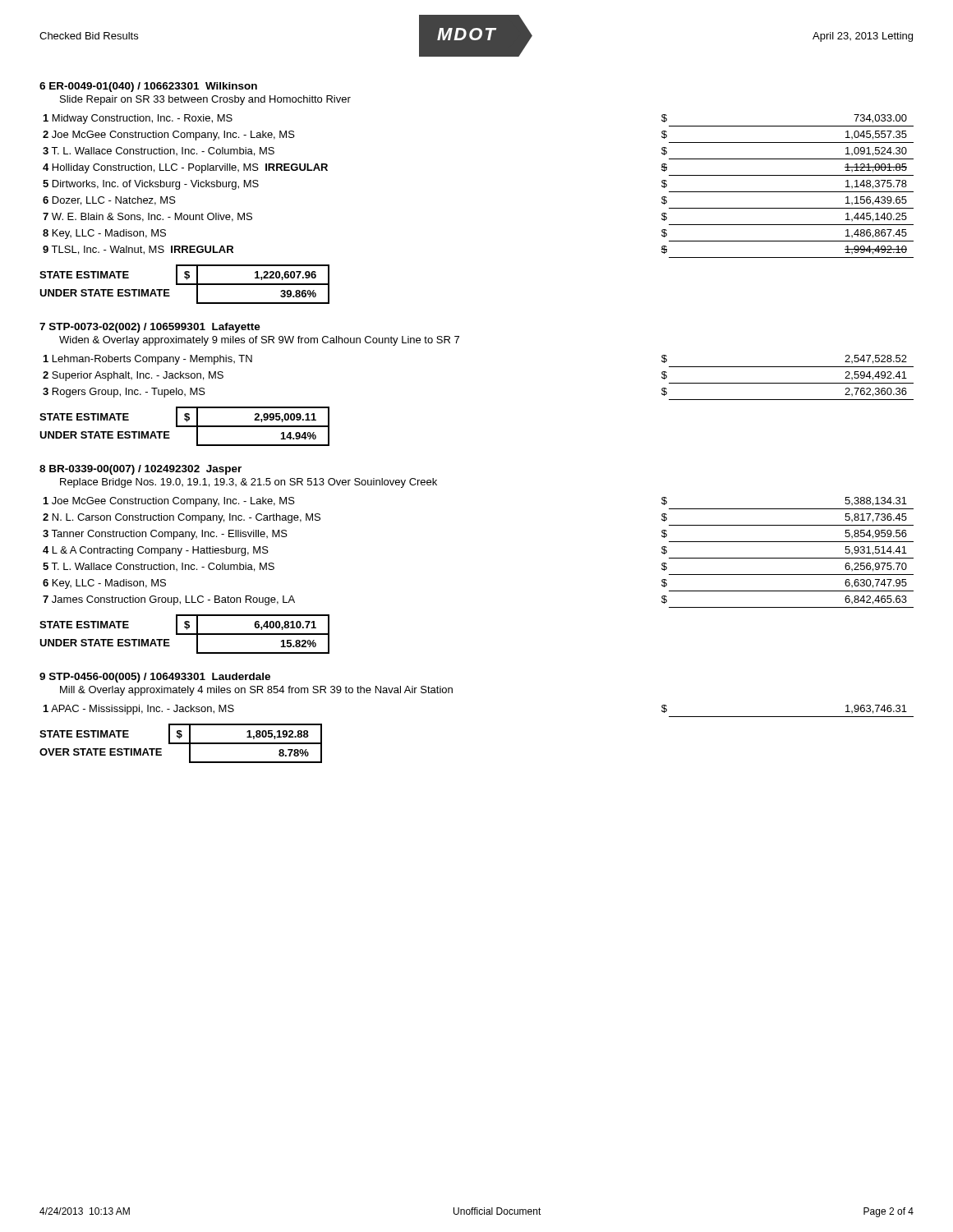This screenshot has height=1232, width=953.
Task: Find the table that mentions "1 Lehman-Roberts Company"
Action: pyautogui.click(x=476, y=375)
